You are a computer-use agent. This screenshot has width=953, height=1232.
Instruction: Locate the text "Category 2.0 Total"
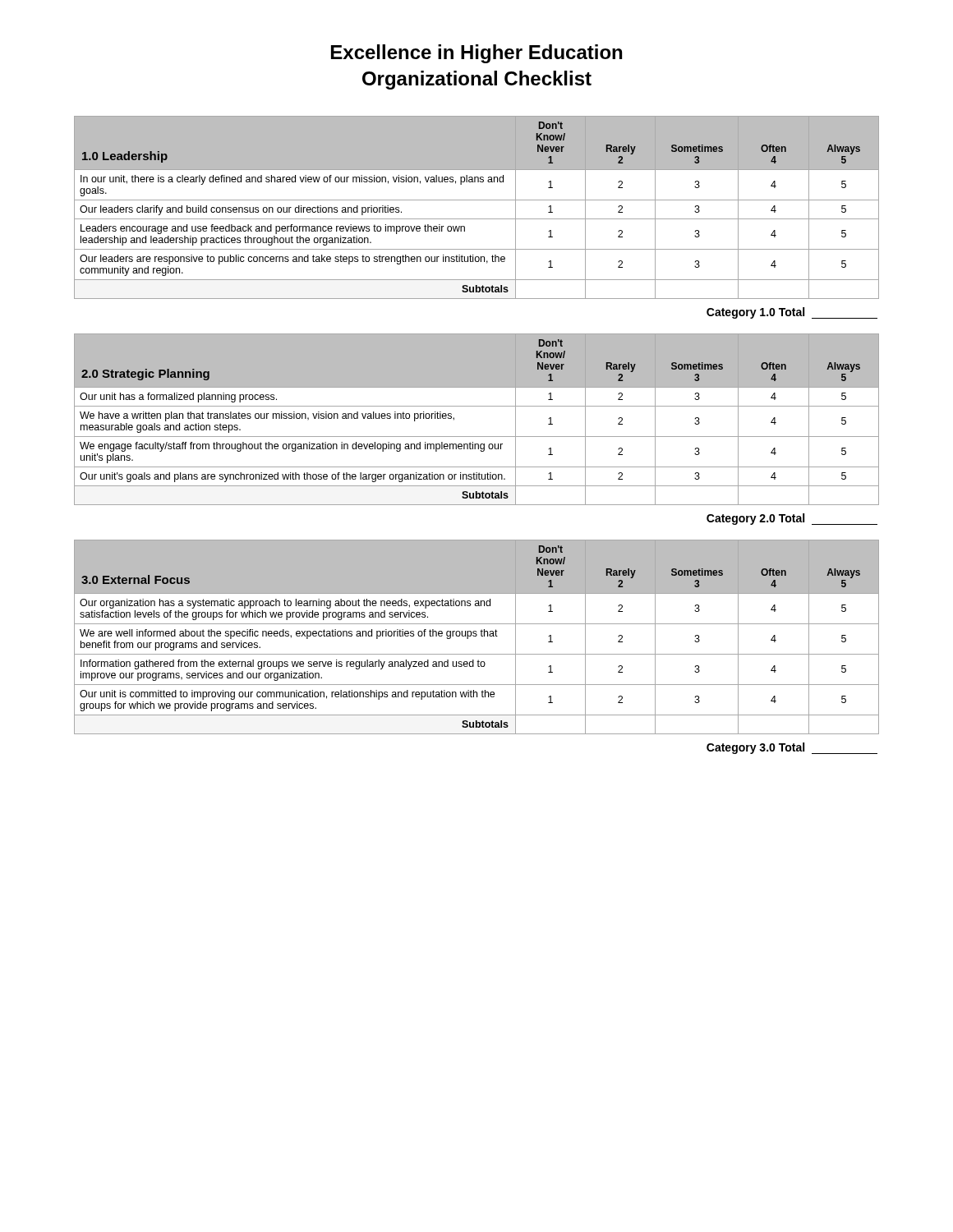[x=792, y=518]
